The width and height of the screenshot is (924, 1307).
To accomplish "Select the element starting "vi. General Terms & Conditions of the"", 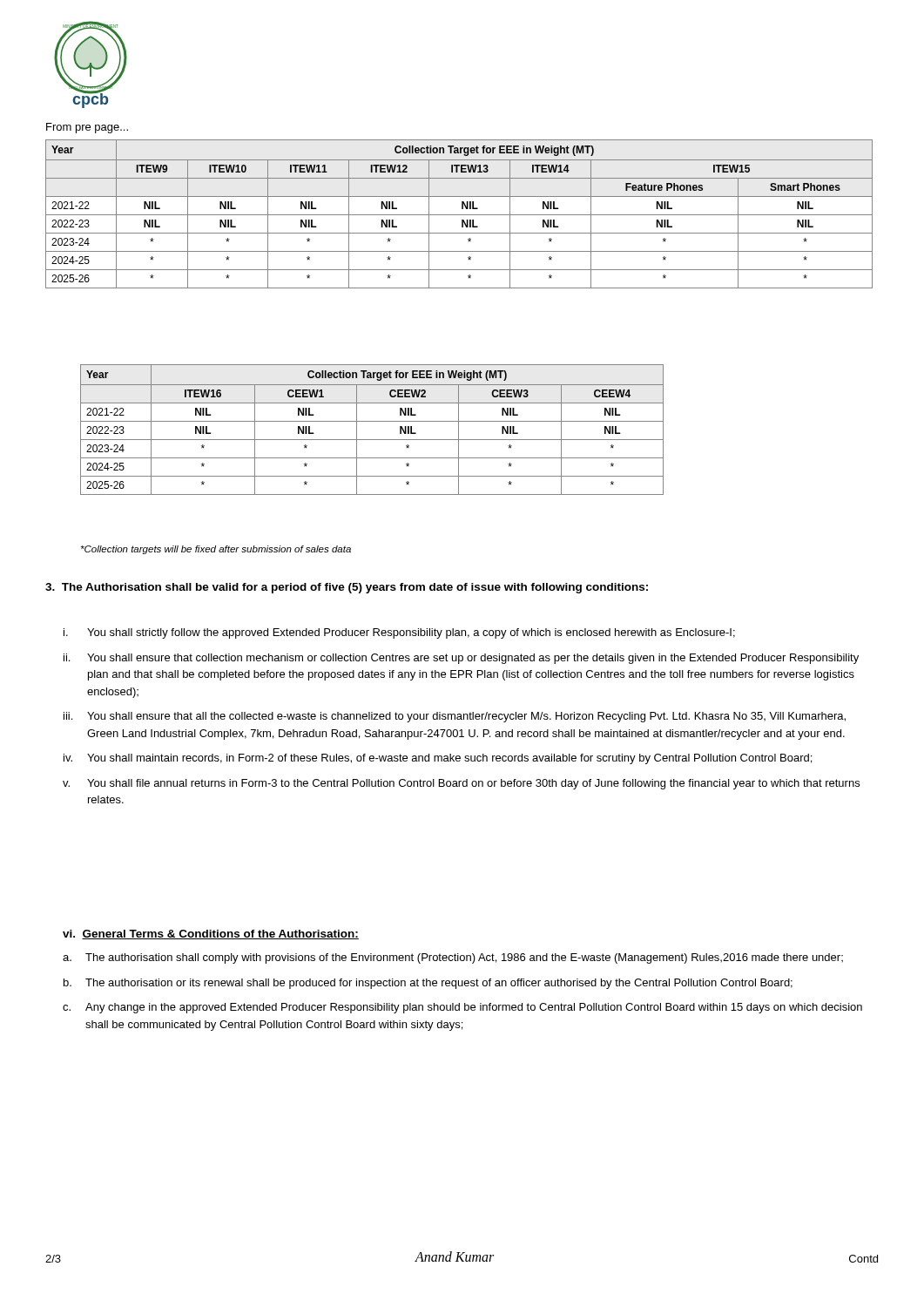I will pos(211,934).
